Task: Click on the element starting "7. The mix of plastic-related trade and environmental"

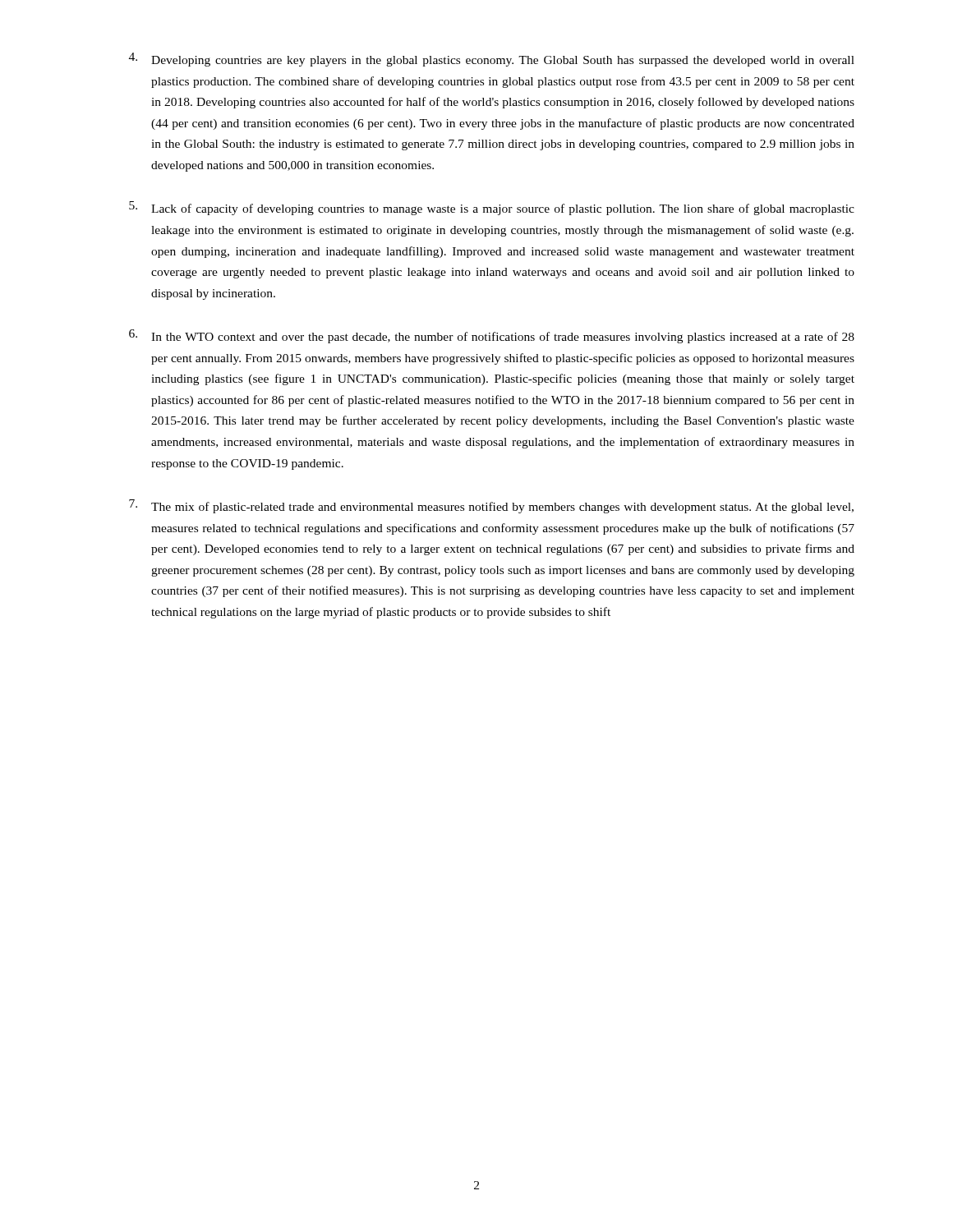Action: pyautogui.click(x=476, y=559)
